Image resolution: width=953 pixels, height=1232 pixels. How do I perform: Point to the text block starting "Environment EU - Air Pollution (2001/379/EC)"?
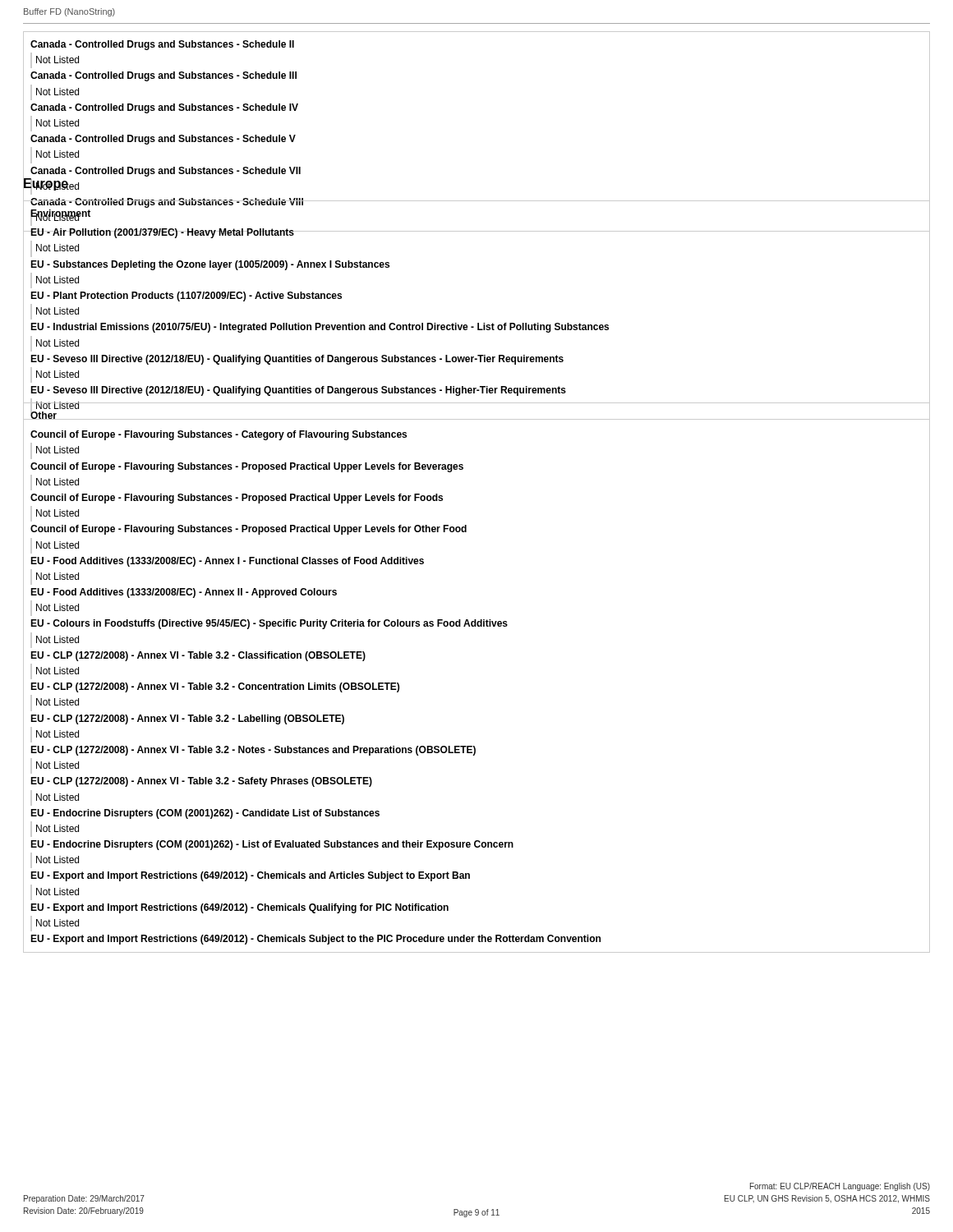(x=60, y=218)
